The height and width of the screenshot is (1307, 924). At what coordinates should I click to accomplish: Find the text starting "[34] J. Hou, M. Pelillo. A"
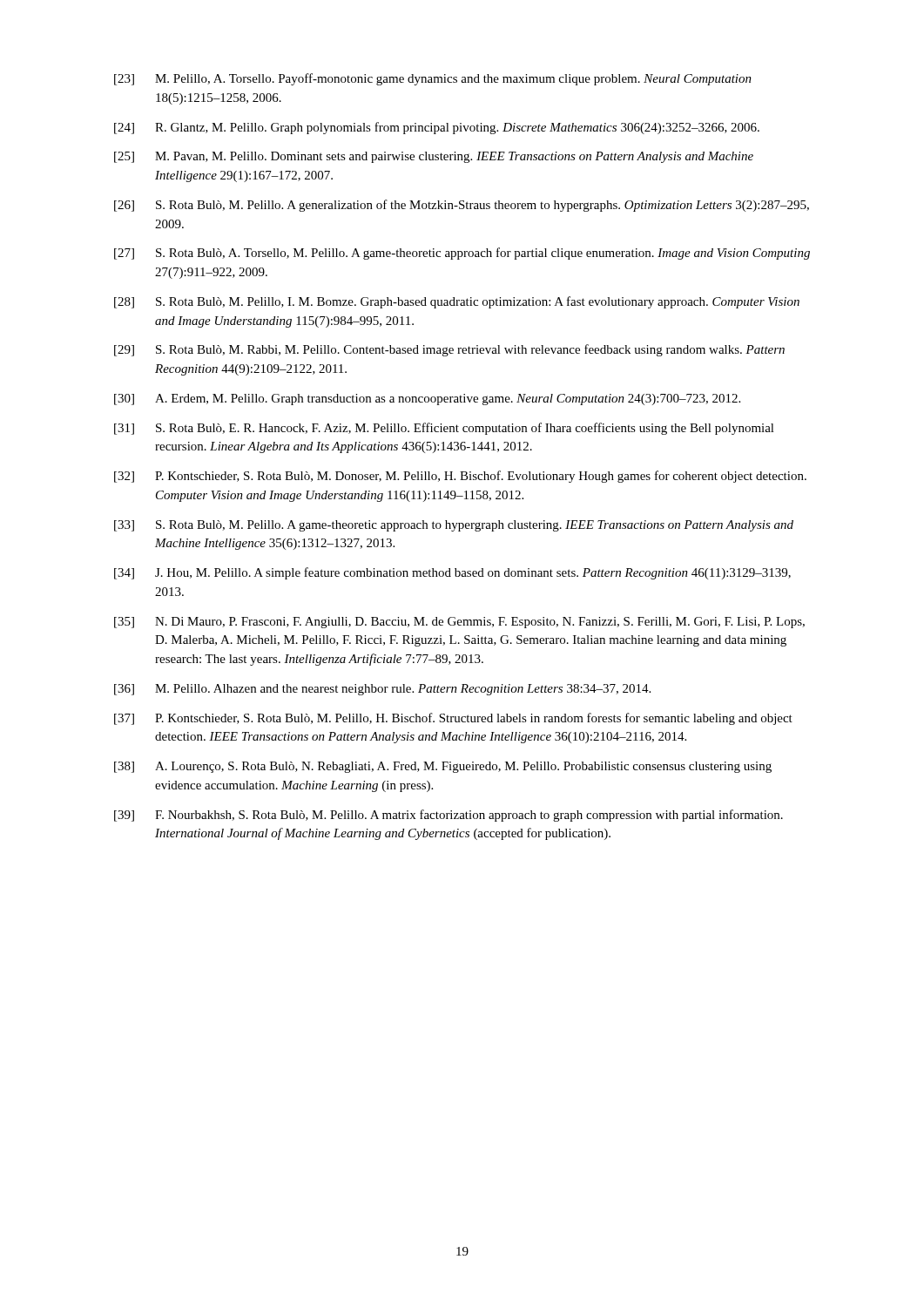click(462, 583)
